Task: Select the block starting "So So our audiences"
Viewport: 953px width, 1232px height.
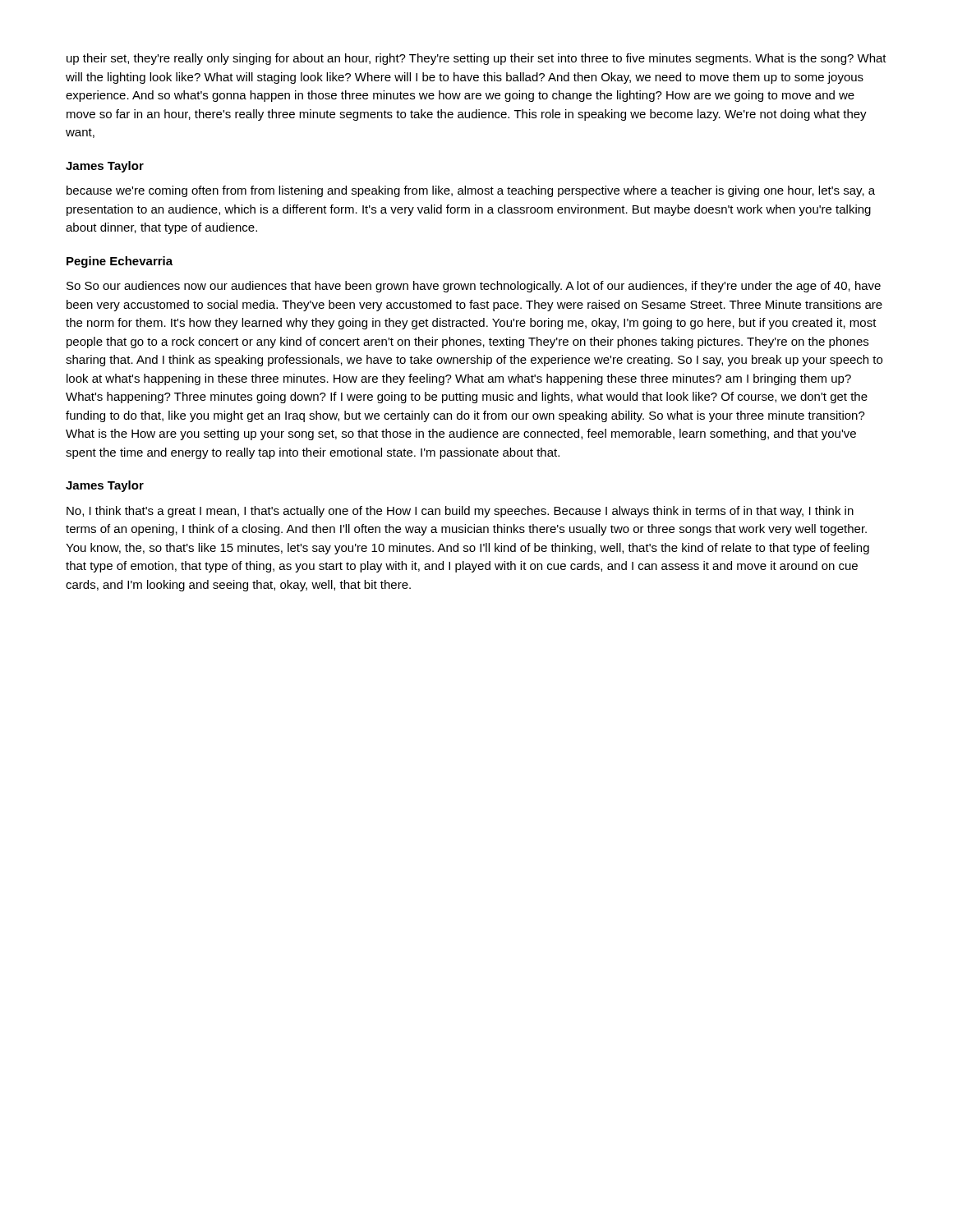Action: (474, 369)
